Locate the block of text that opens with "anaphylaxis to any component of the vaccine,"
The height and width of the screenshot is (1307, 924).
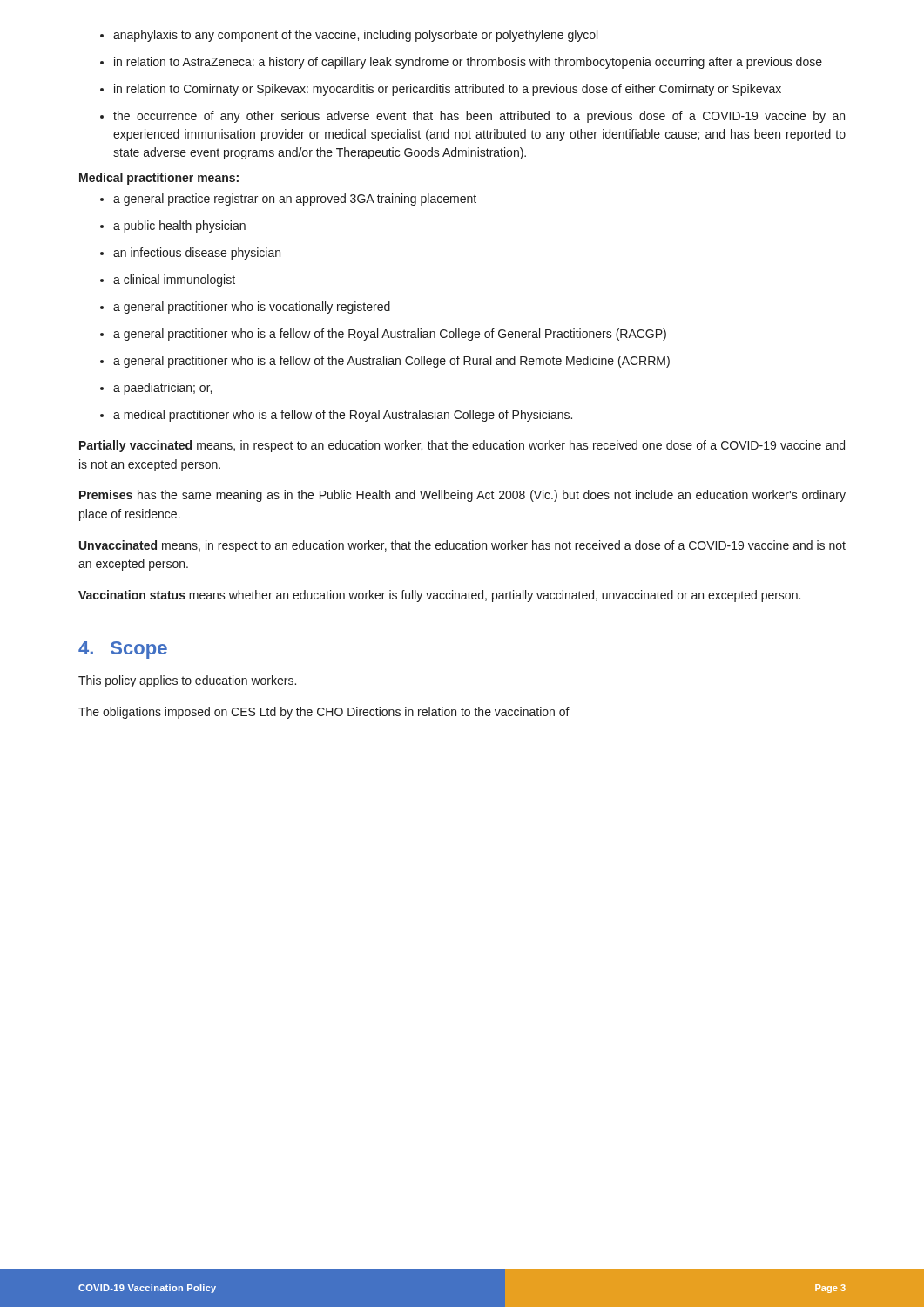pos(356,35)
